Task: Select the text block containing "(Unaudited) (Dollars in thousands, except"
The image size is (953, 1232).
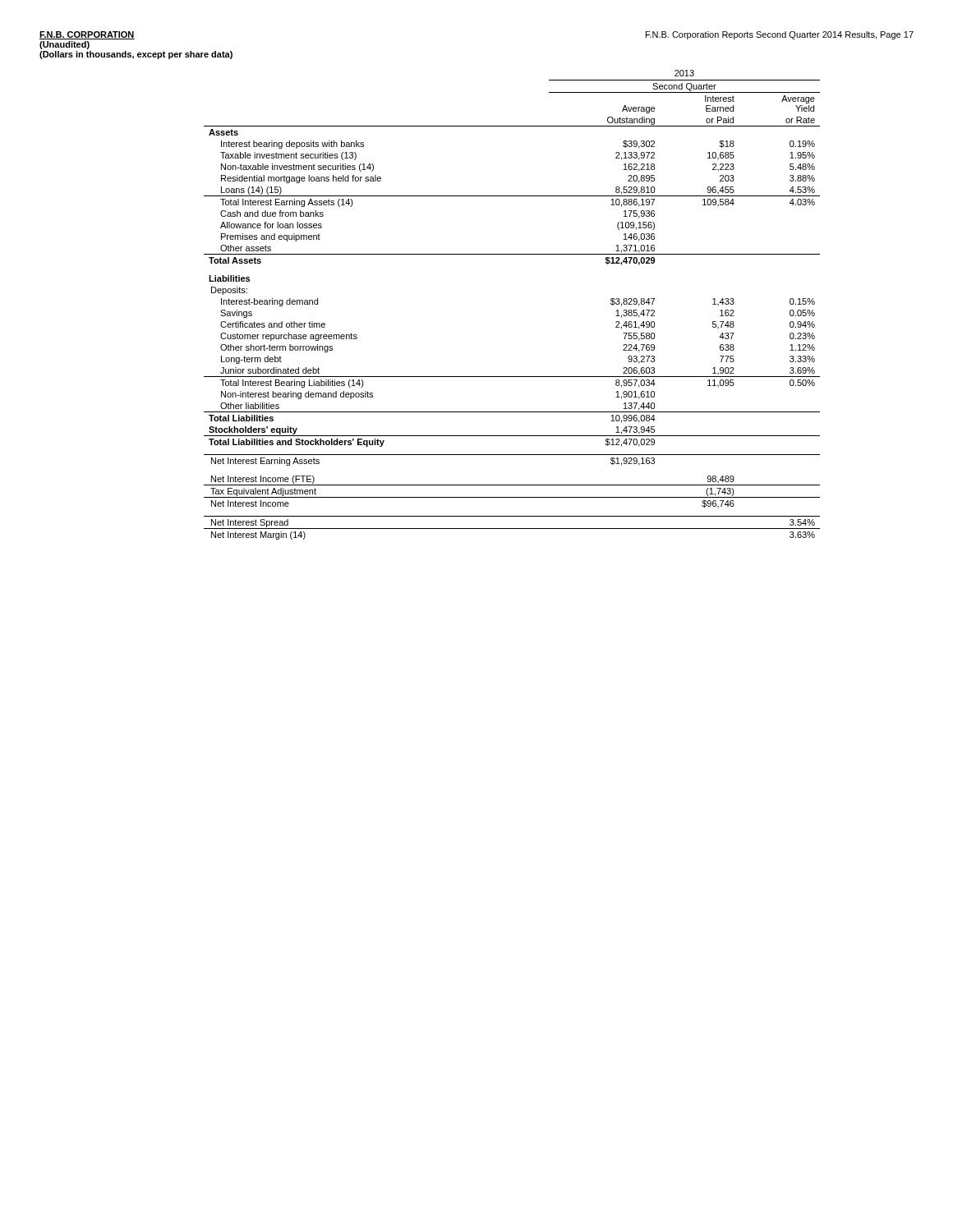Action: tap(136, 49)
